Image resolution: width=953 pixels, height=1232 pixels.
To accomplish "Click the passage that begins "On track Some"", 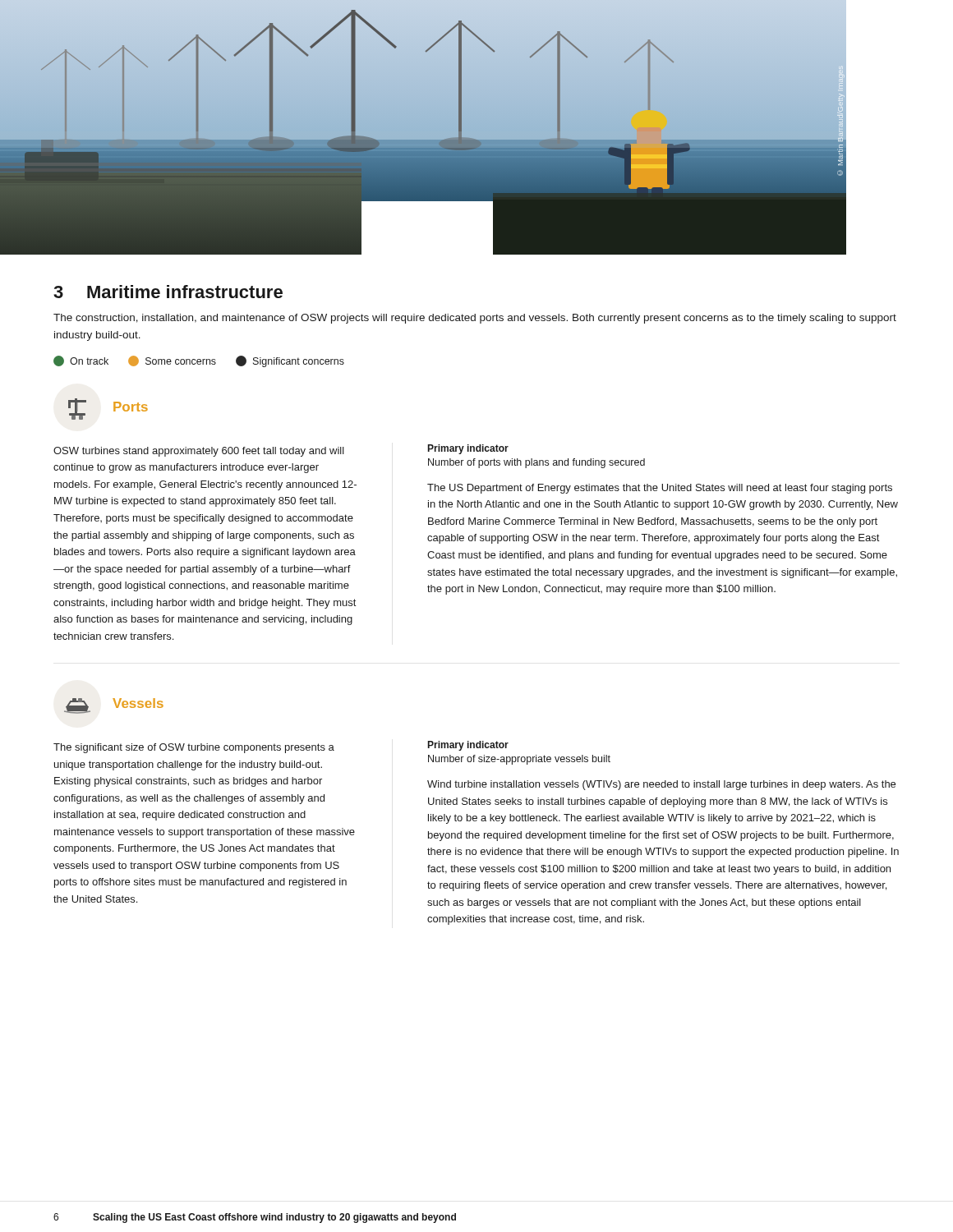I will click(199, 361).
